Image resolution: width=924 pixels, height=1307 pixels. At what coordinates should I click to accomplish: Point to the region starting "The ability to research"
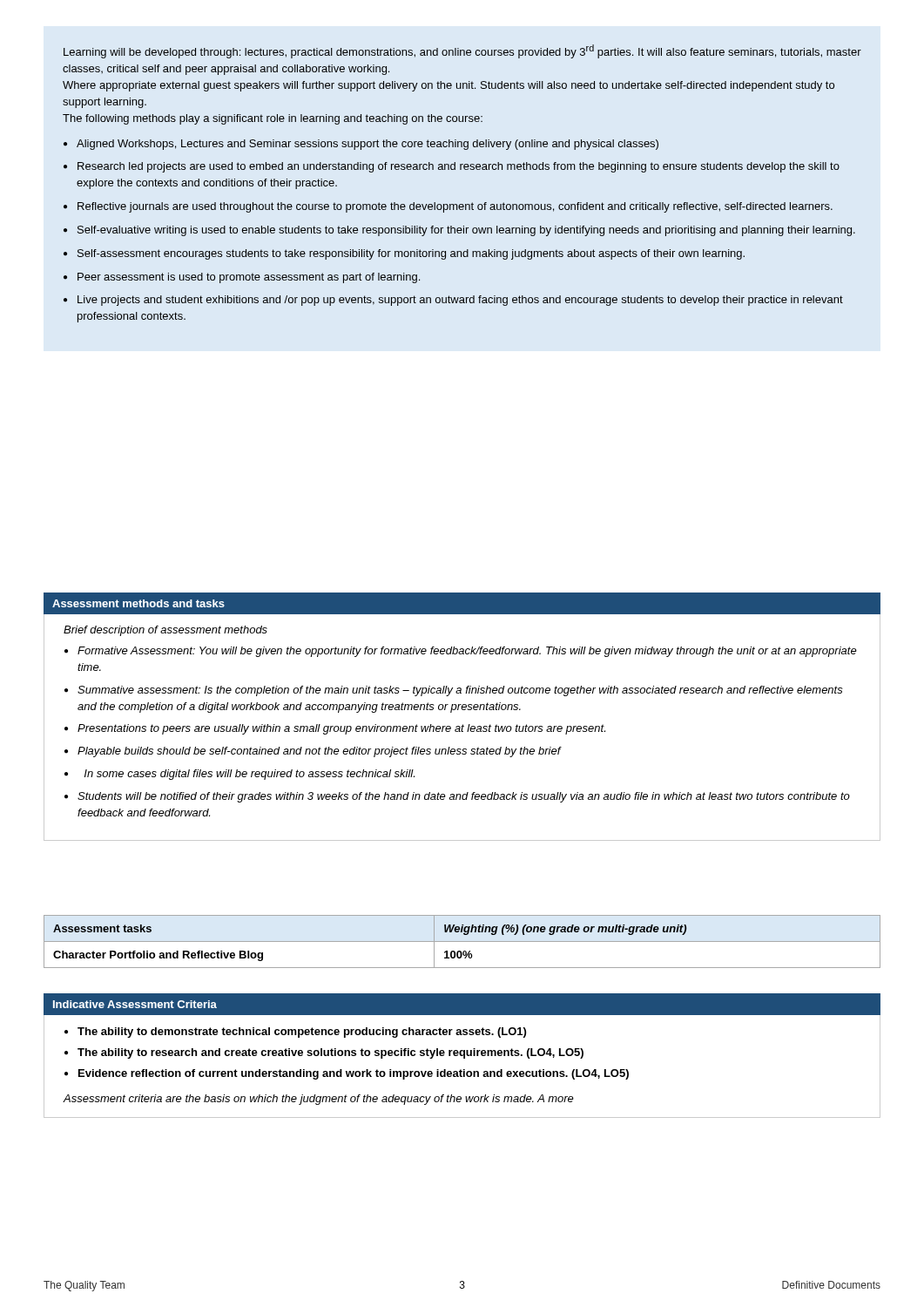[x=331, y=1053]
